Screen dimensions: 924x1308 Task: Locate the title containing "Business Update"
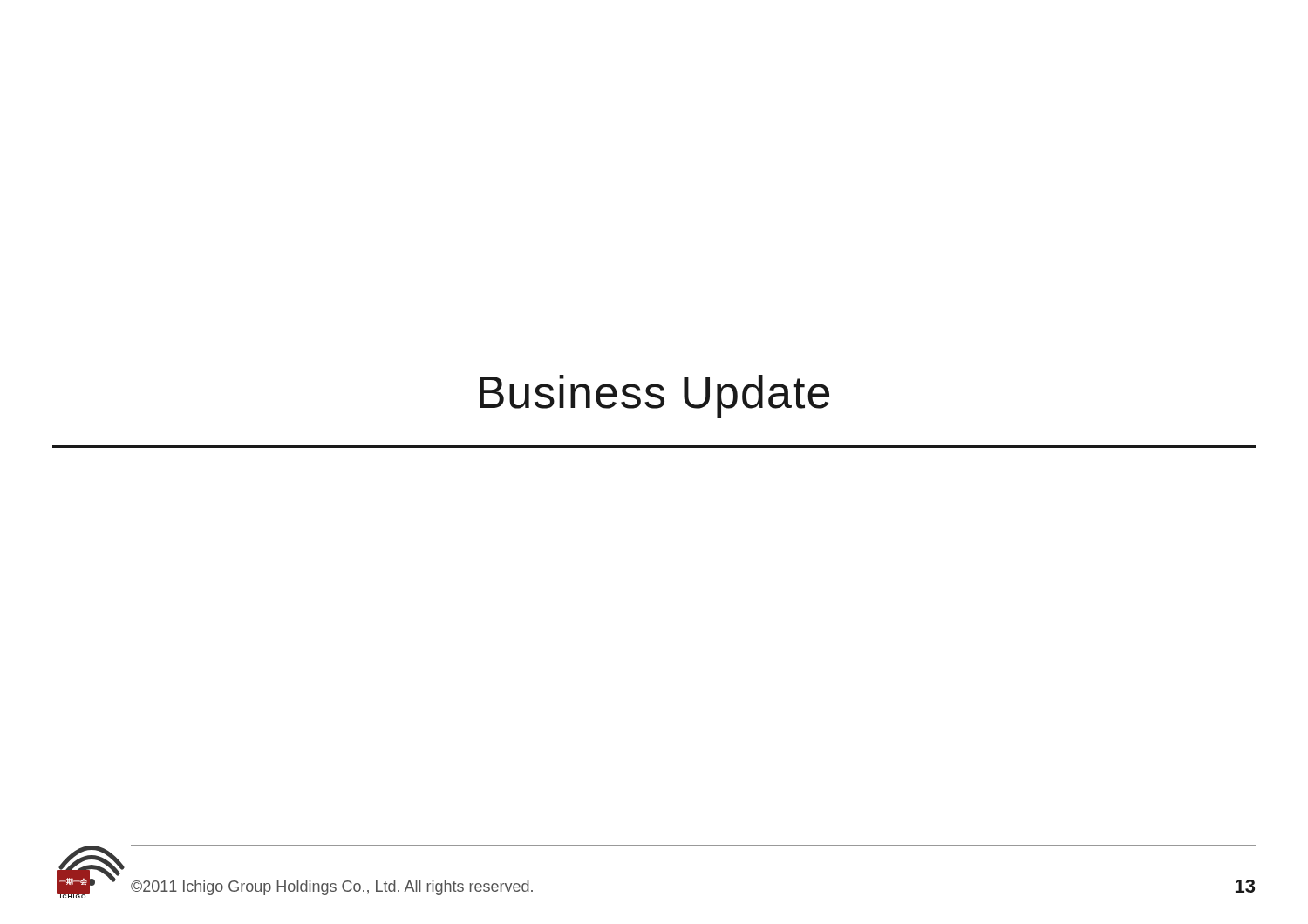pos(654,392)
